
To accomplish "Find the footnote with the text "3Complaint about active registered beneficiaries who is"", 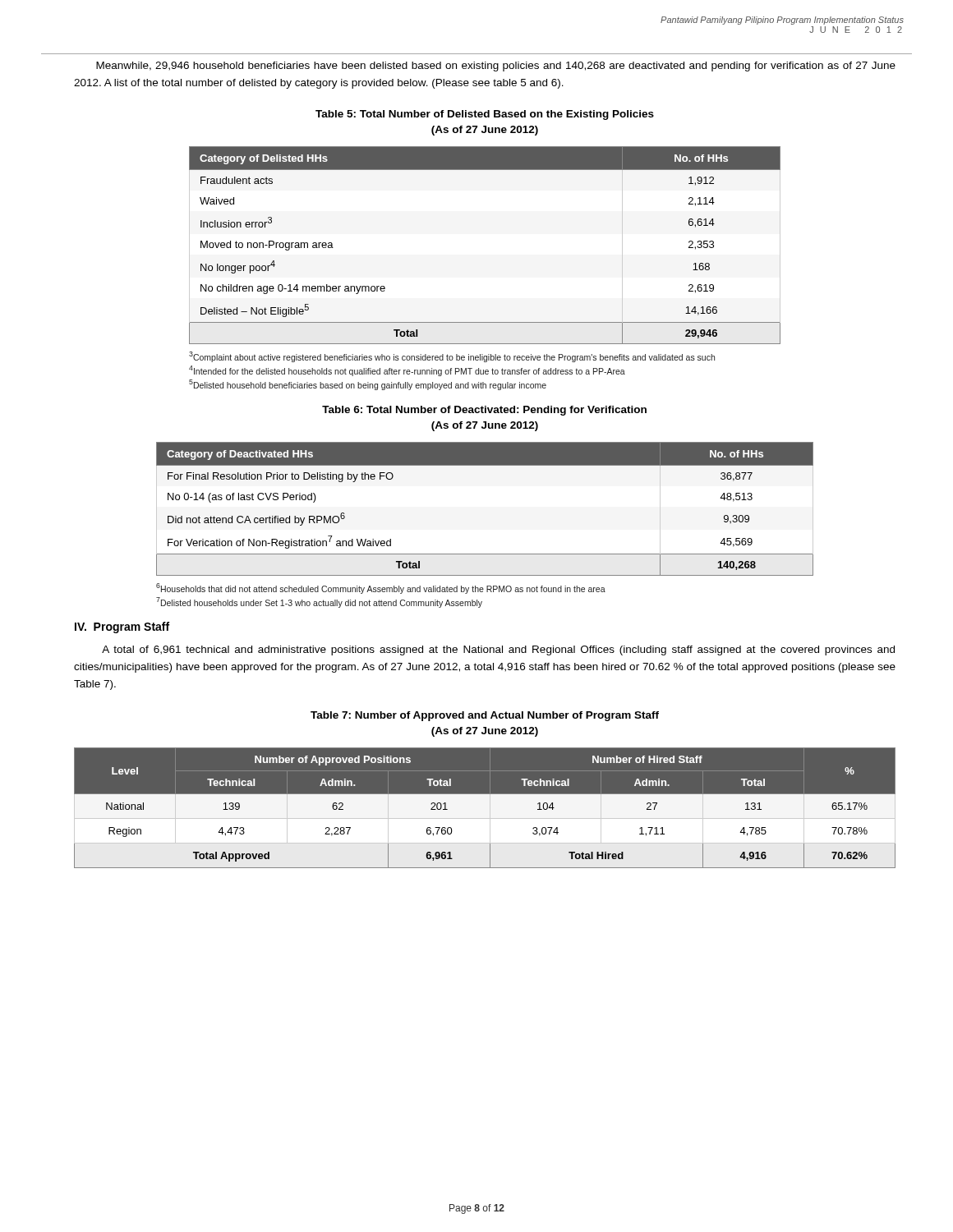I will [452, 370].
